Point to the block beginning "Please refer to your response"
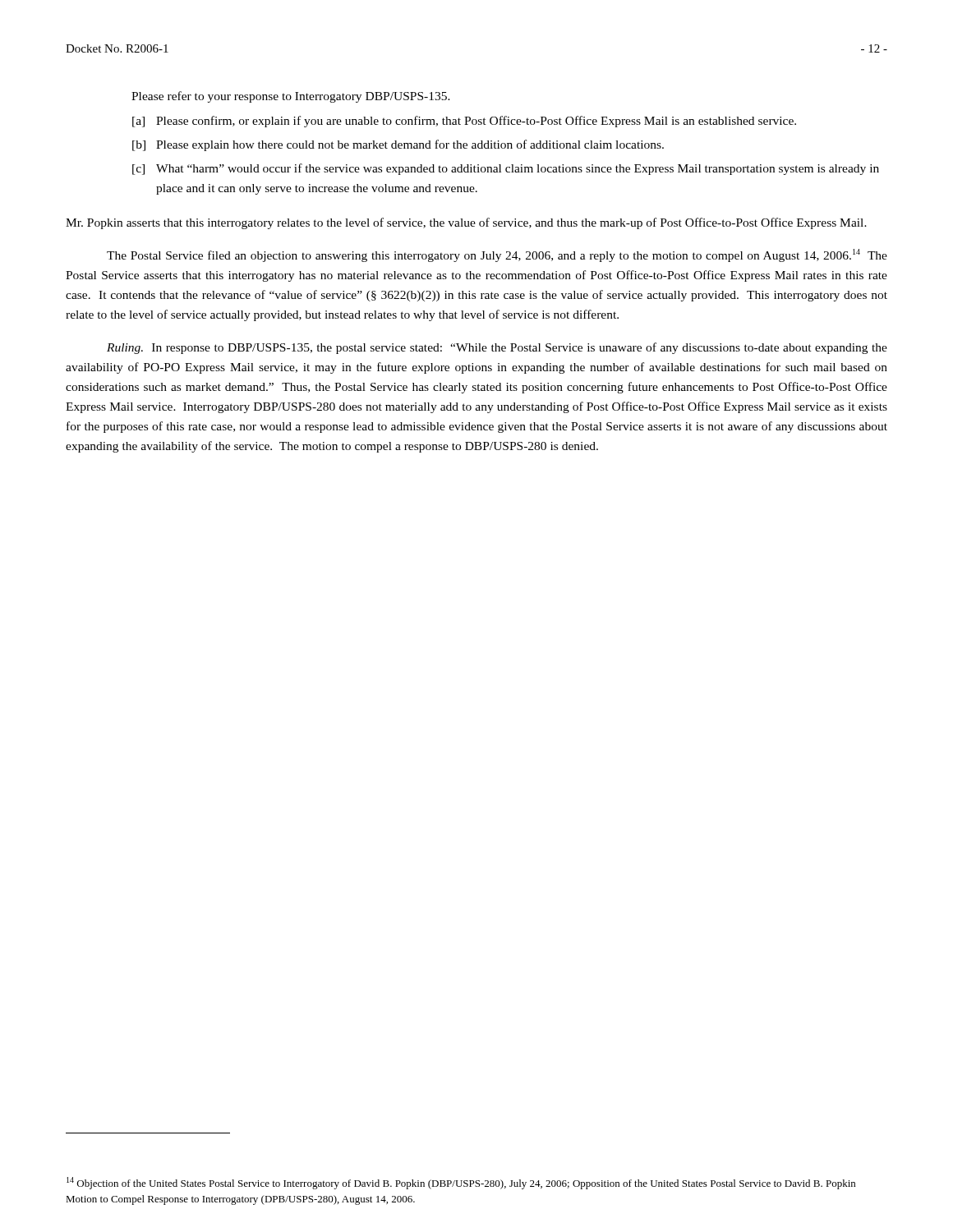The image size is (953, 1232). click(x=291, y=96)
